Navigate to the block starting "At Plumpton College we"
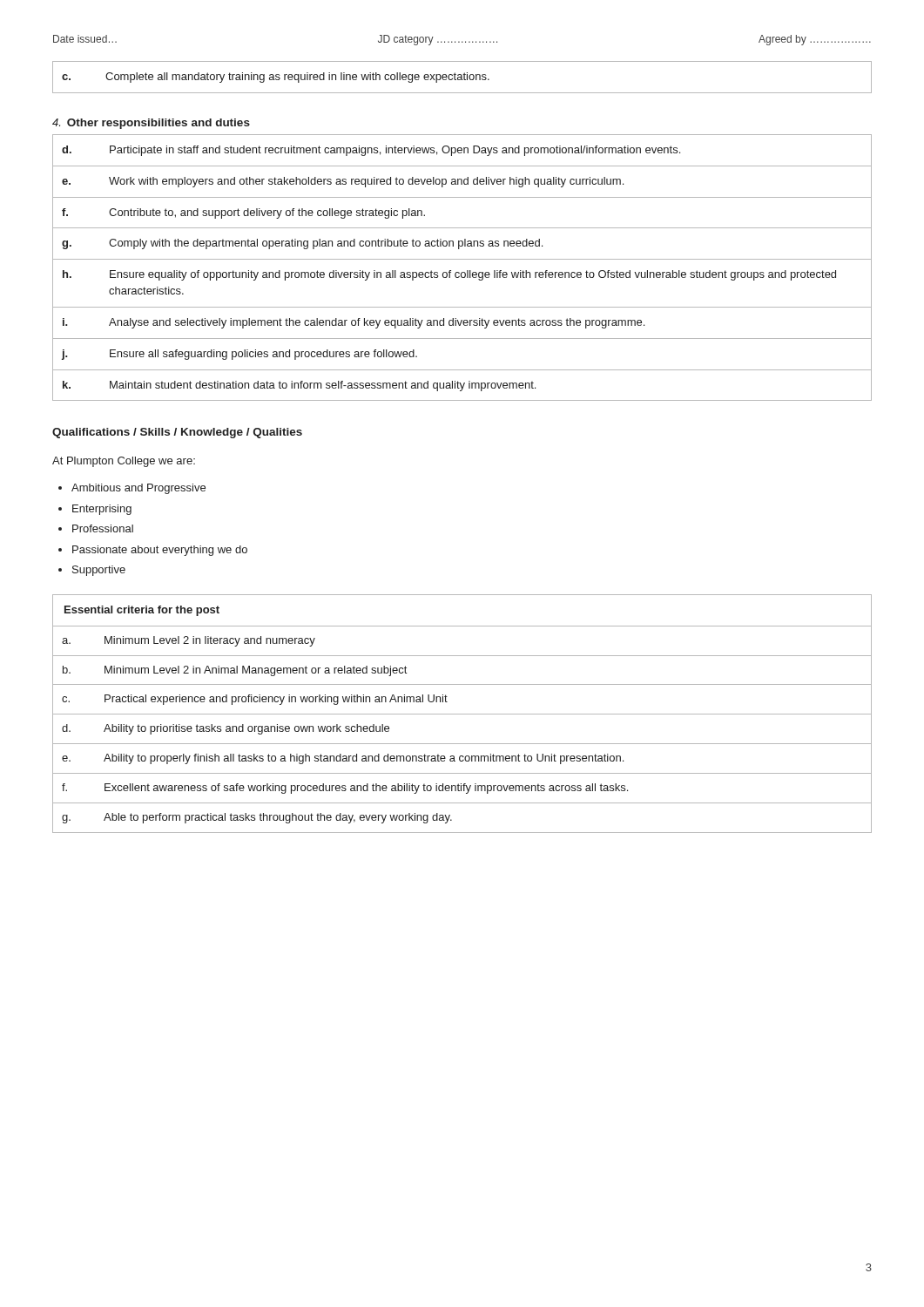Screen dimensions: 1307x924 (x=124, y=461)
